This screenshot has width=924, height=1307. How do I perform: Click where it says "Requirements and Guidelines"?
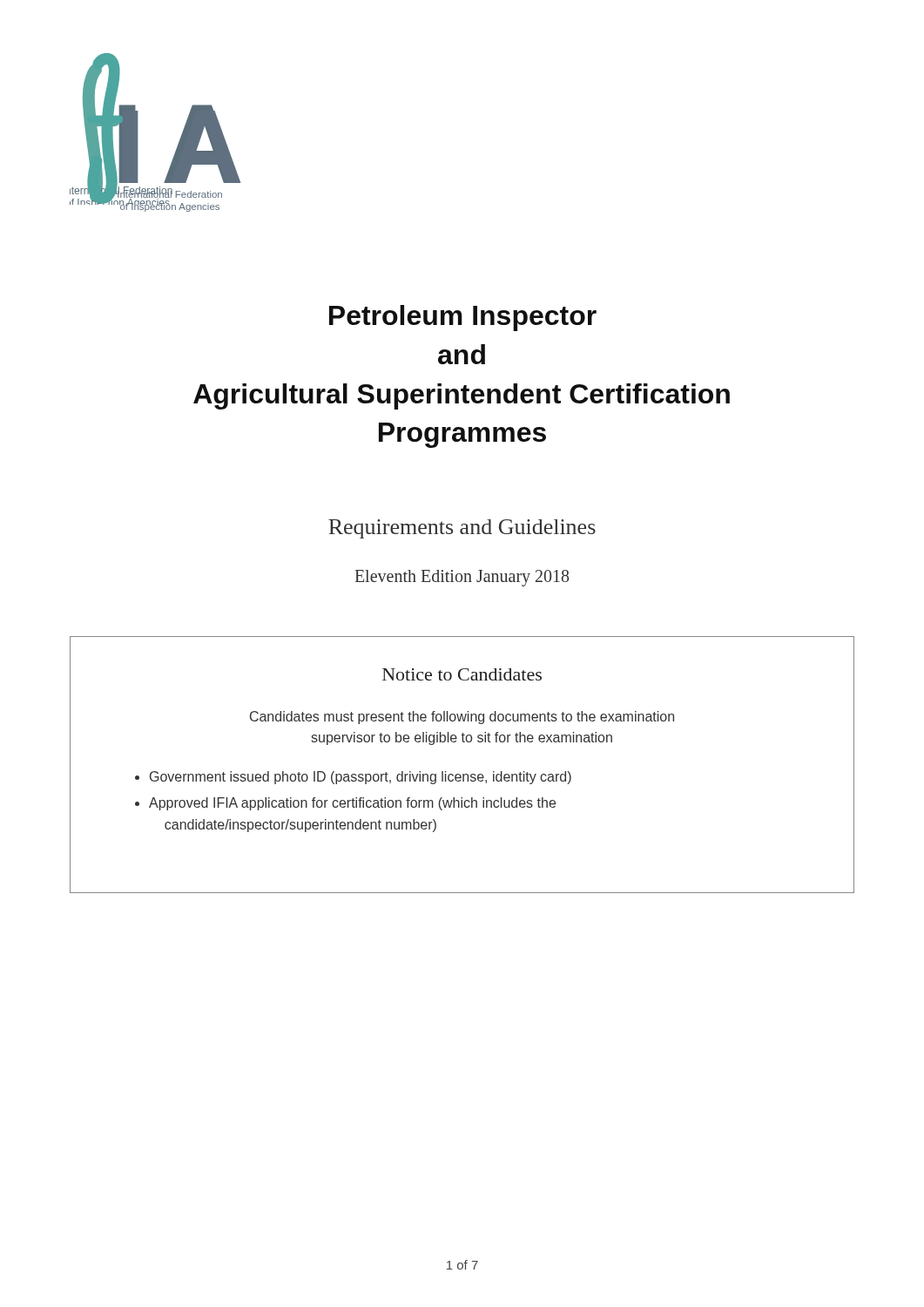point(462,527)
